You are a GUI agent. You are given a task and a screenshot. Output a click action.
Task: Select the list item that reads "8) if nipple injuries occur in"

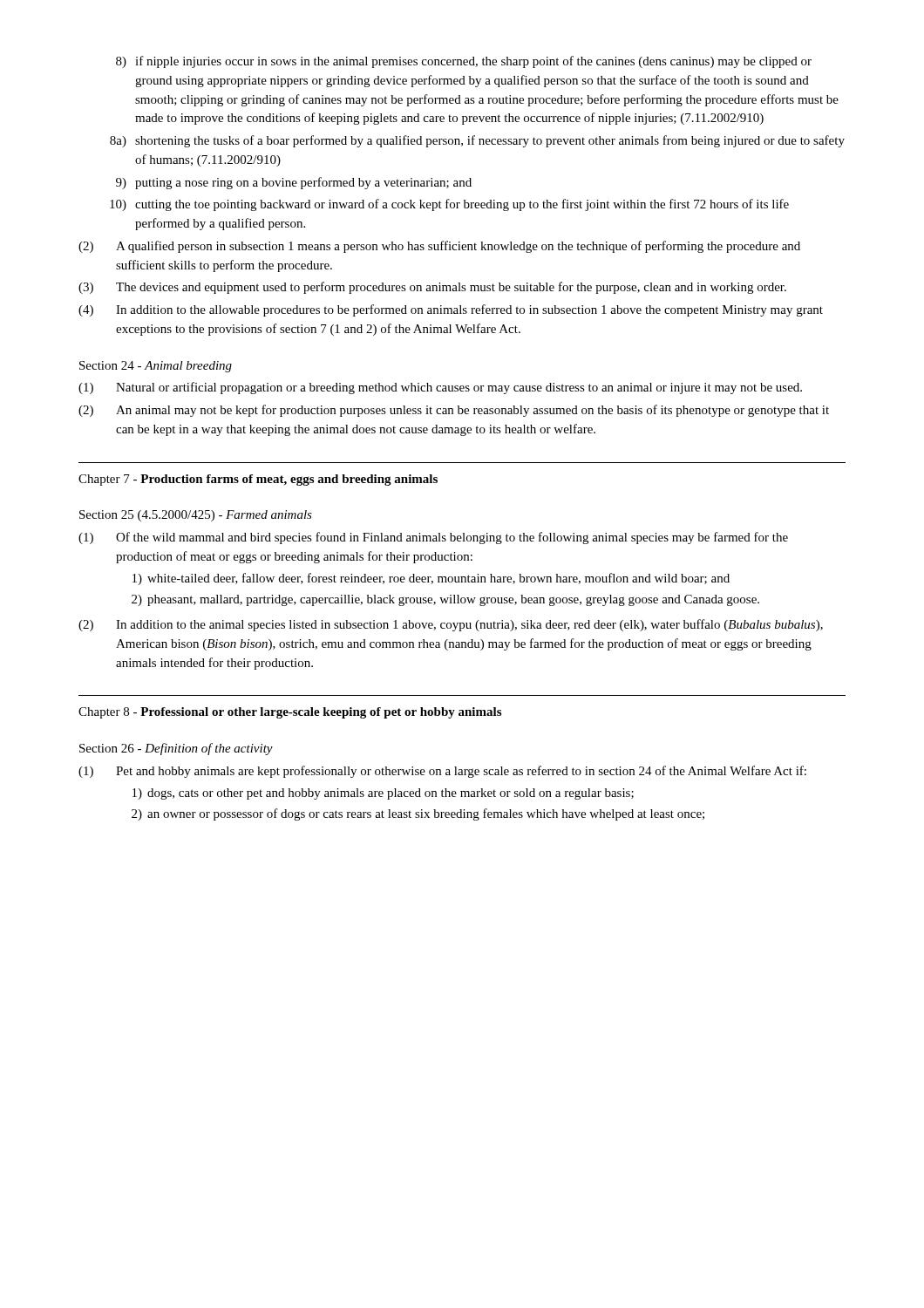[x=462, y=90]
